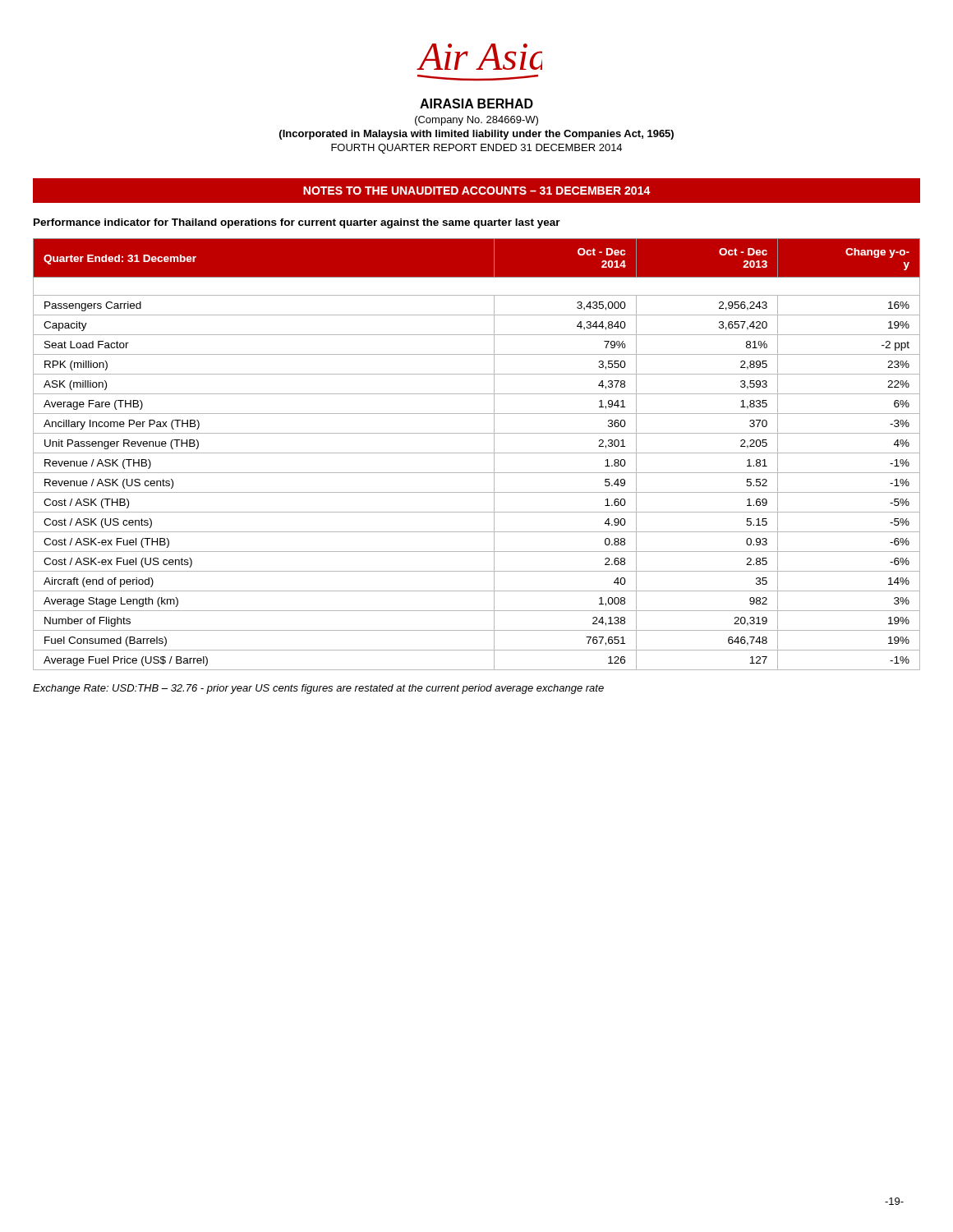This screenshot has height=1232, width=953.
Task: Click on the logo
Action: [476, 82]
